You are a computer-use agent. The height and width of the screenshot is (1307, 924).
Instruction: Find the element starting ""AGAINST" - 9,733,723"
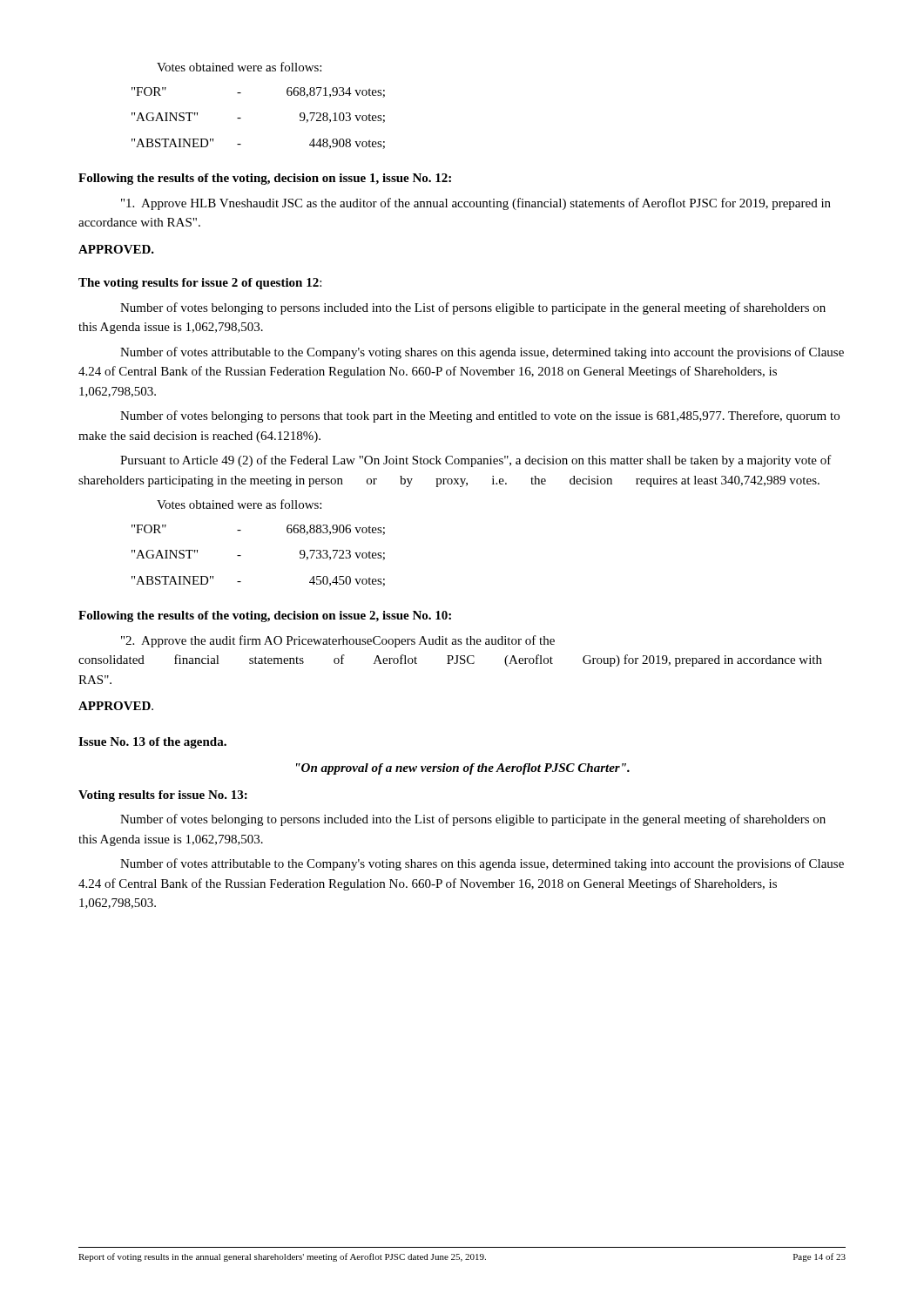(x=166, y=555)
